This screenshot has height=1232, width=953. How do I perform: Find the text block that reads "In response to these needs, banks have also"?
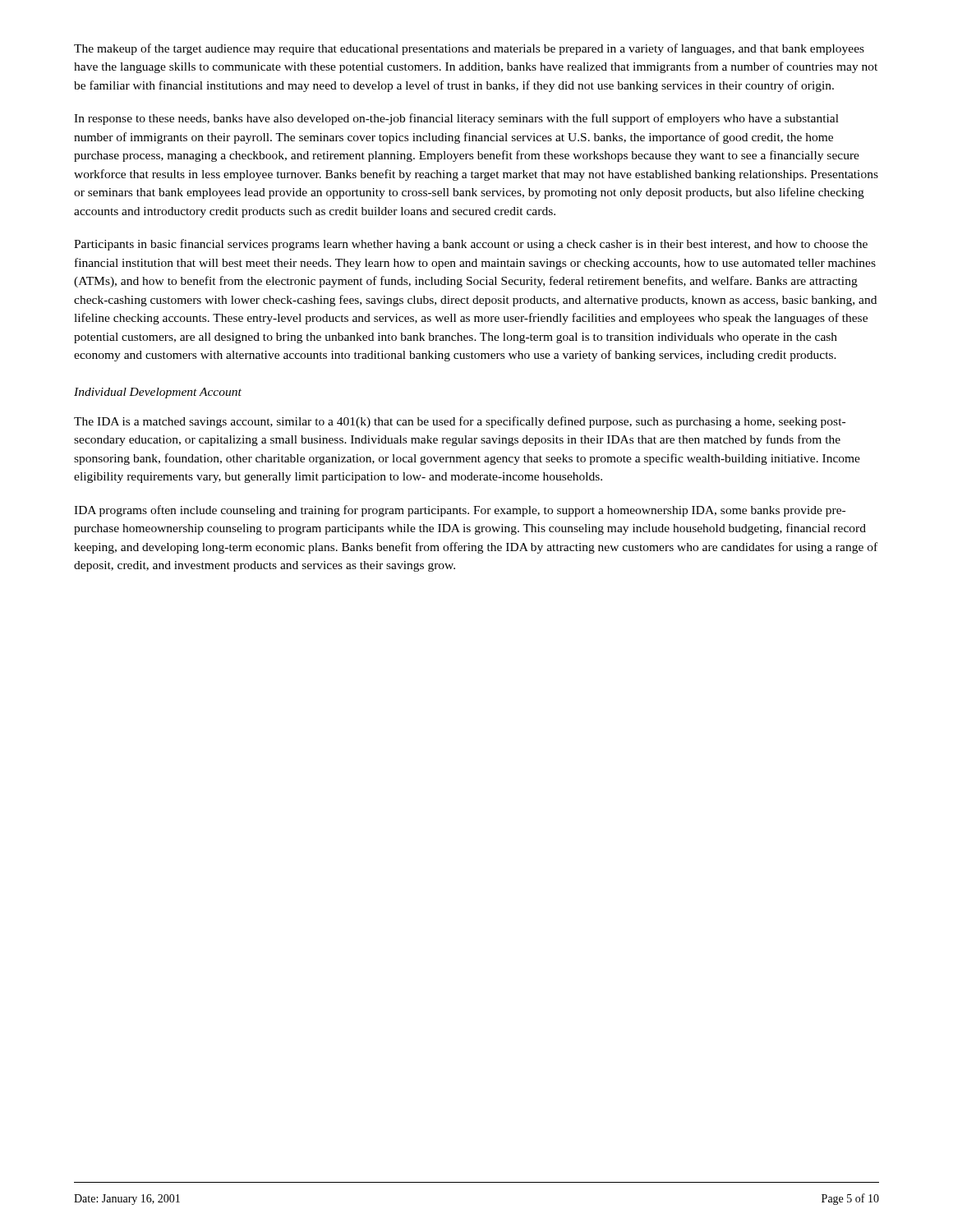pos(476,164)
